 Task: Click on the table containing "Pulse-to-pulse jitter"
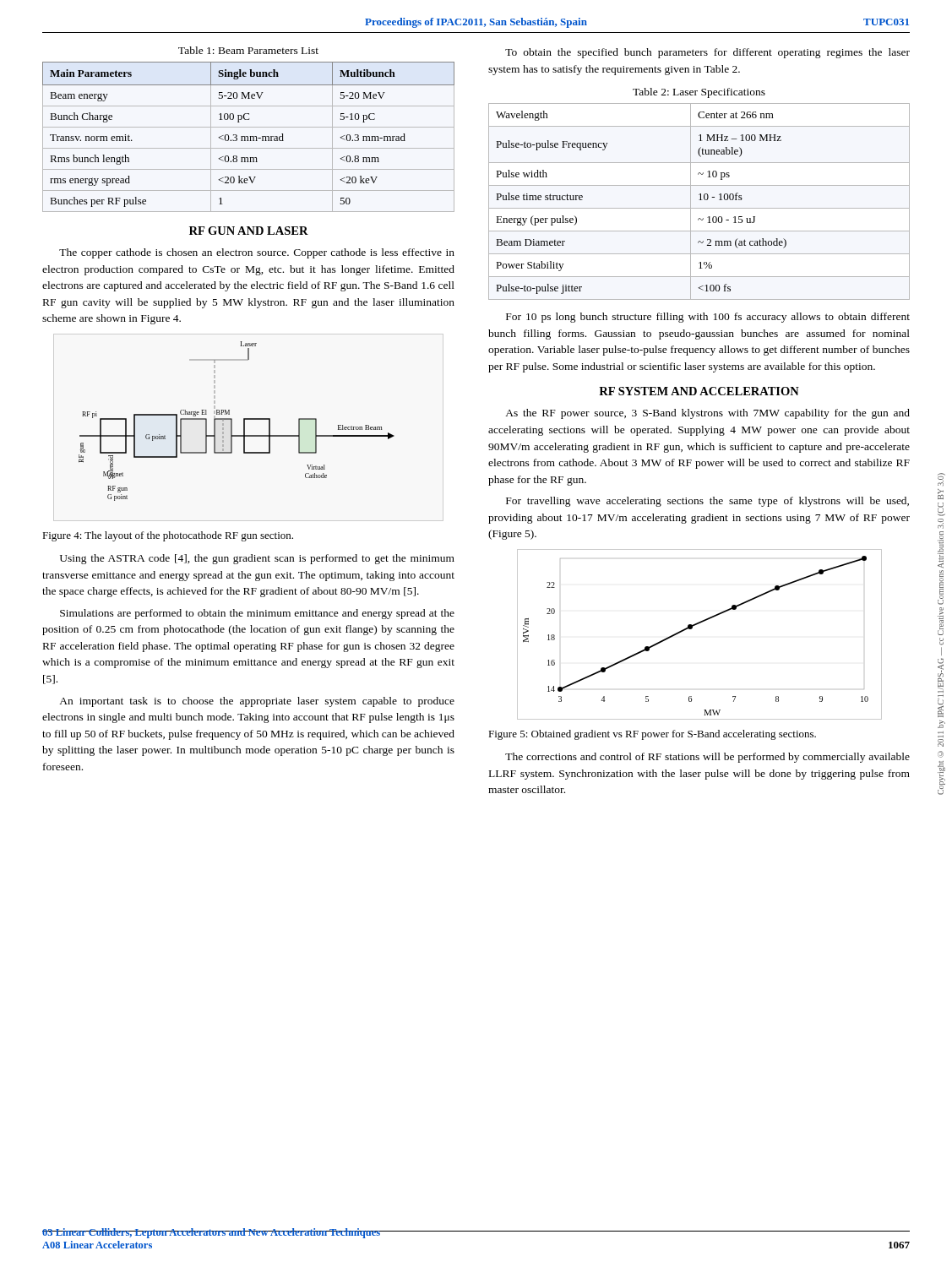699,202
